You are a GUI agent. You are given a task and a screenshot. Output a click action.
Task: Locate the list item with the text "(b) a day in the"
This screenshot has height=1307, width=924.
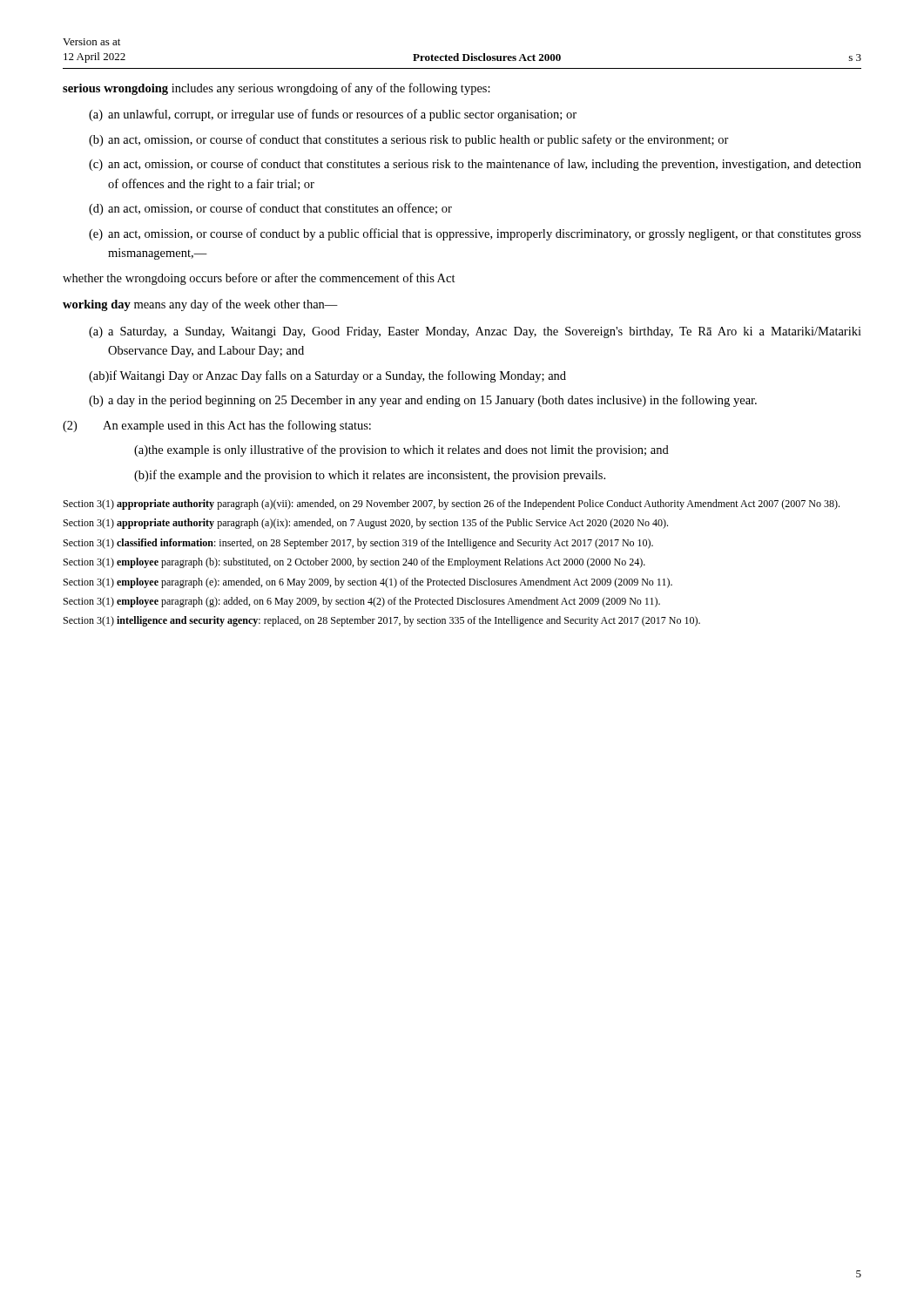462,400
